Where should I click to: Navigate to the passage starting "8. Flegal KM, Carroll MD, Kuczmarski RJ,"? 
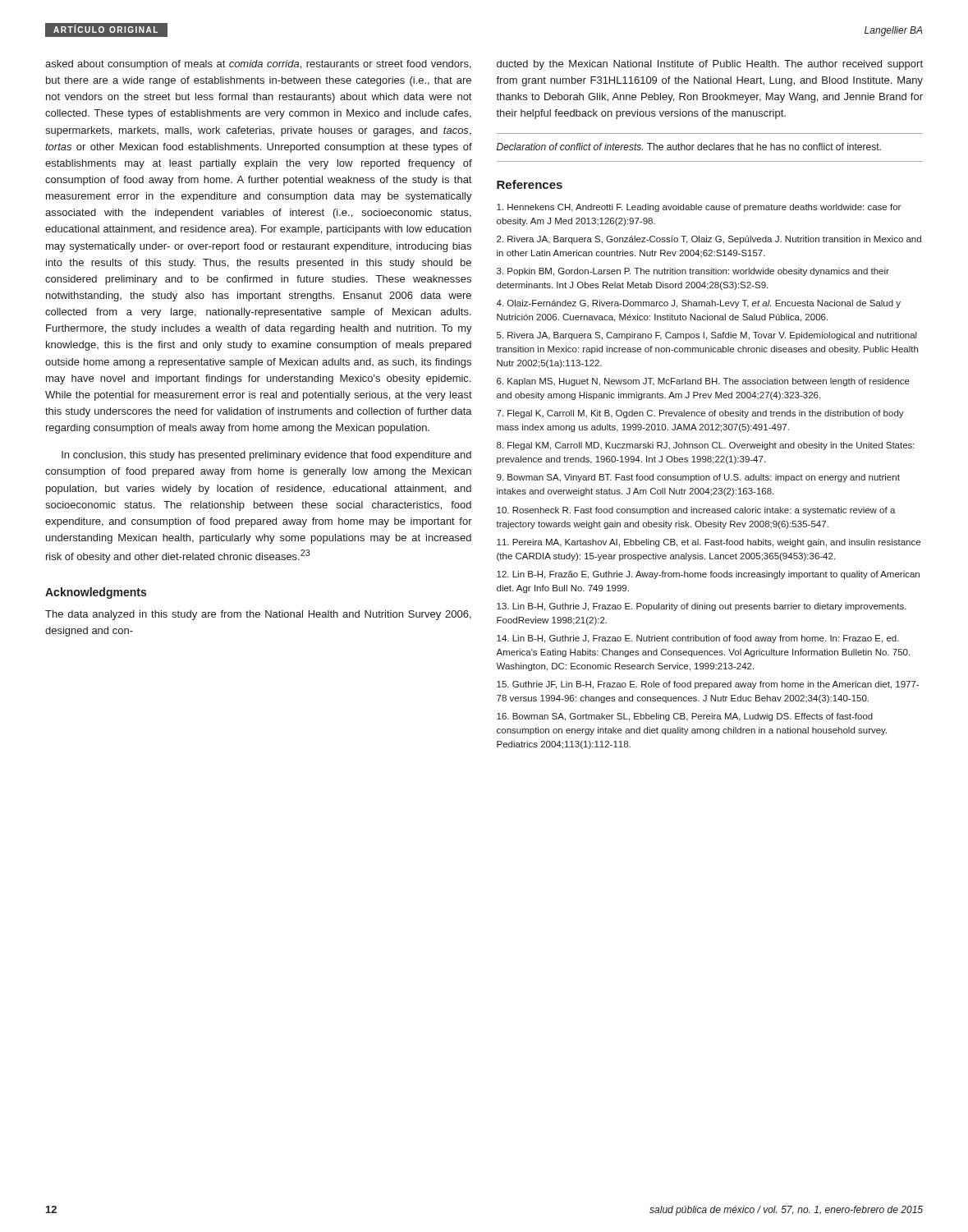click(706, 453)
